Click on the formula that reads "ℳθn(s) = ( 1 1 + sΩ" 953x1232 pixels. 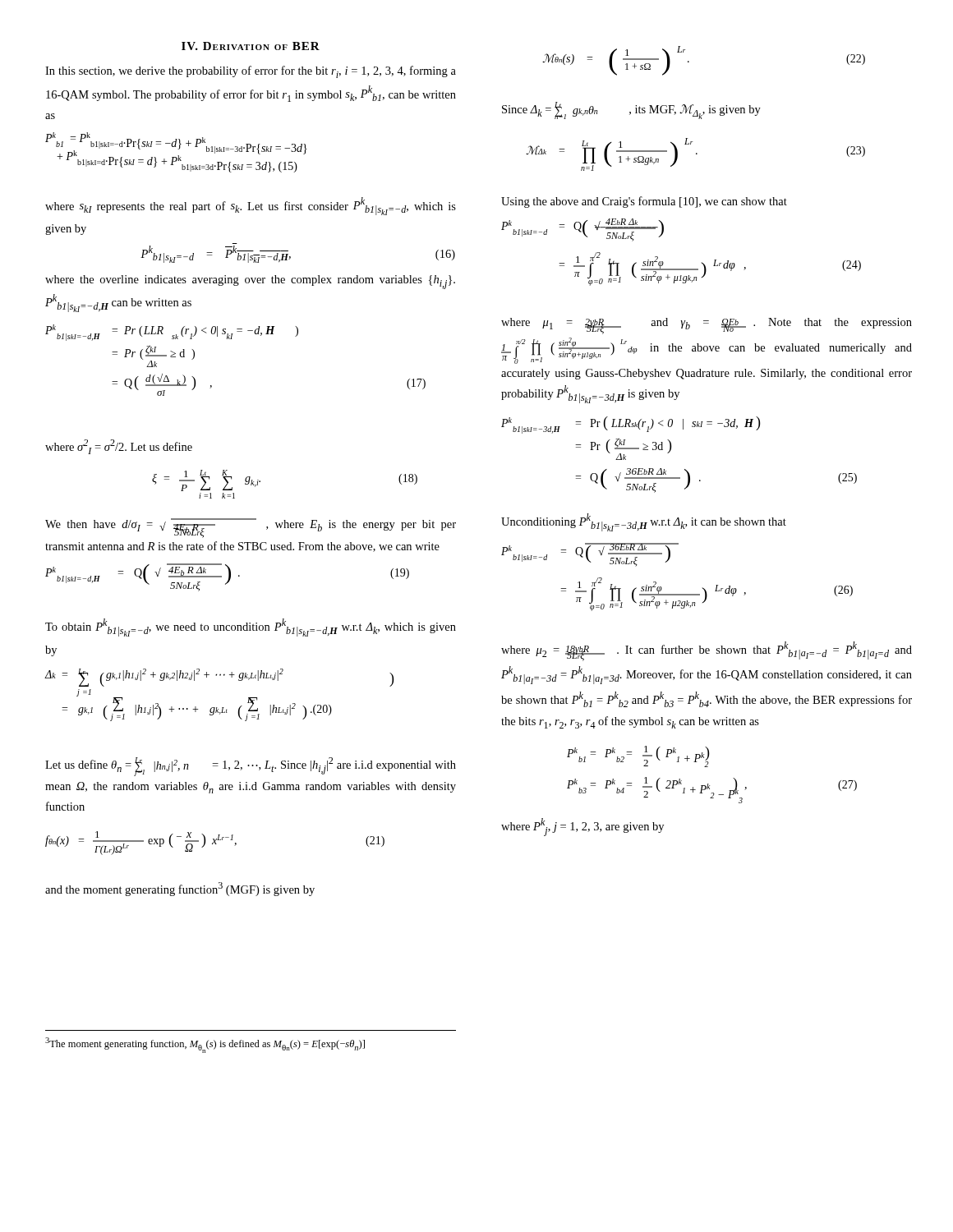(702, 65)
